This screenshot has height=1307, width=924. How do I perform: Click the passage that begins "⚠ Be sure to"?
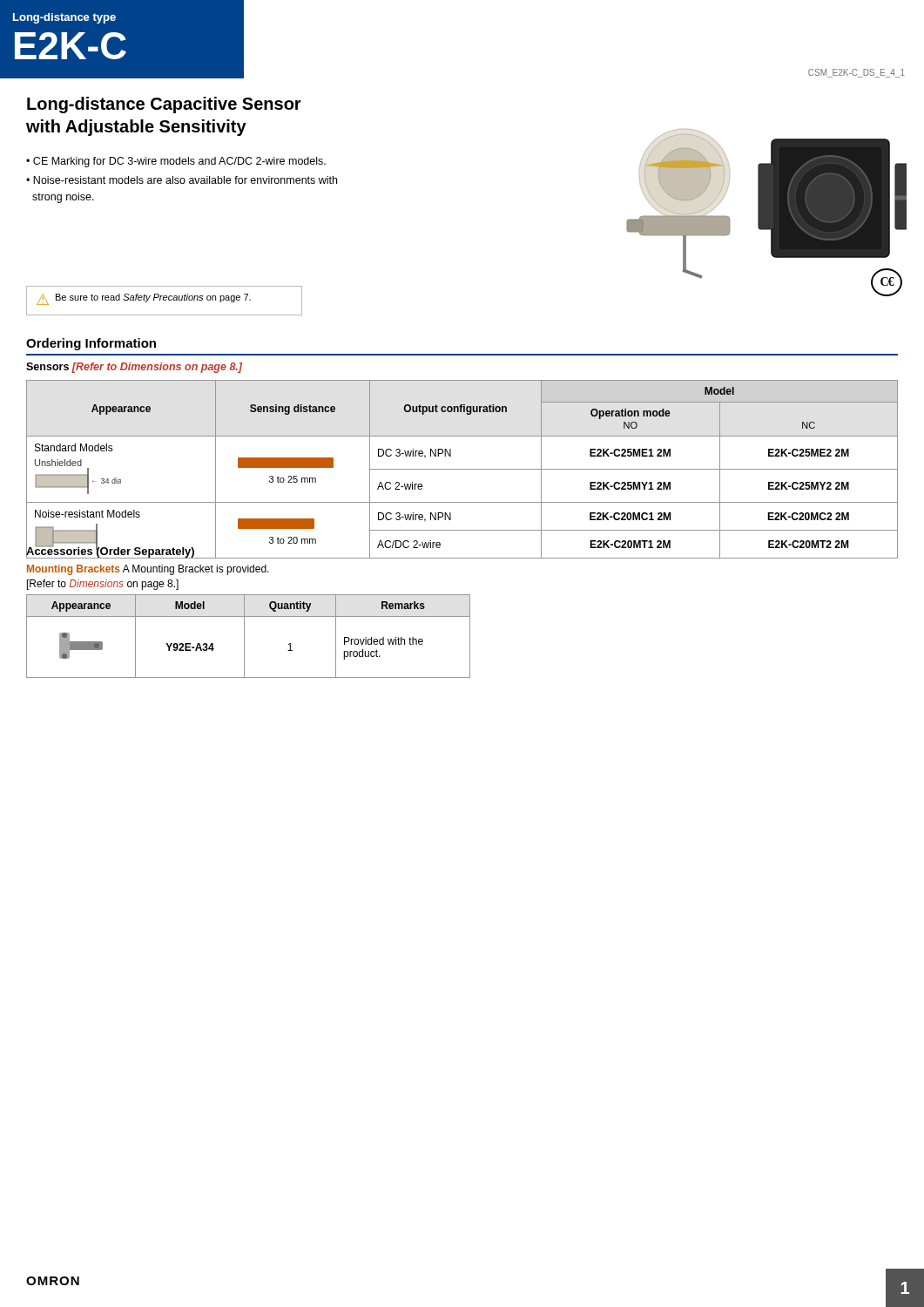pos(144,300)
